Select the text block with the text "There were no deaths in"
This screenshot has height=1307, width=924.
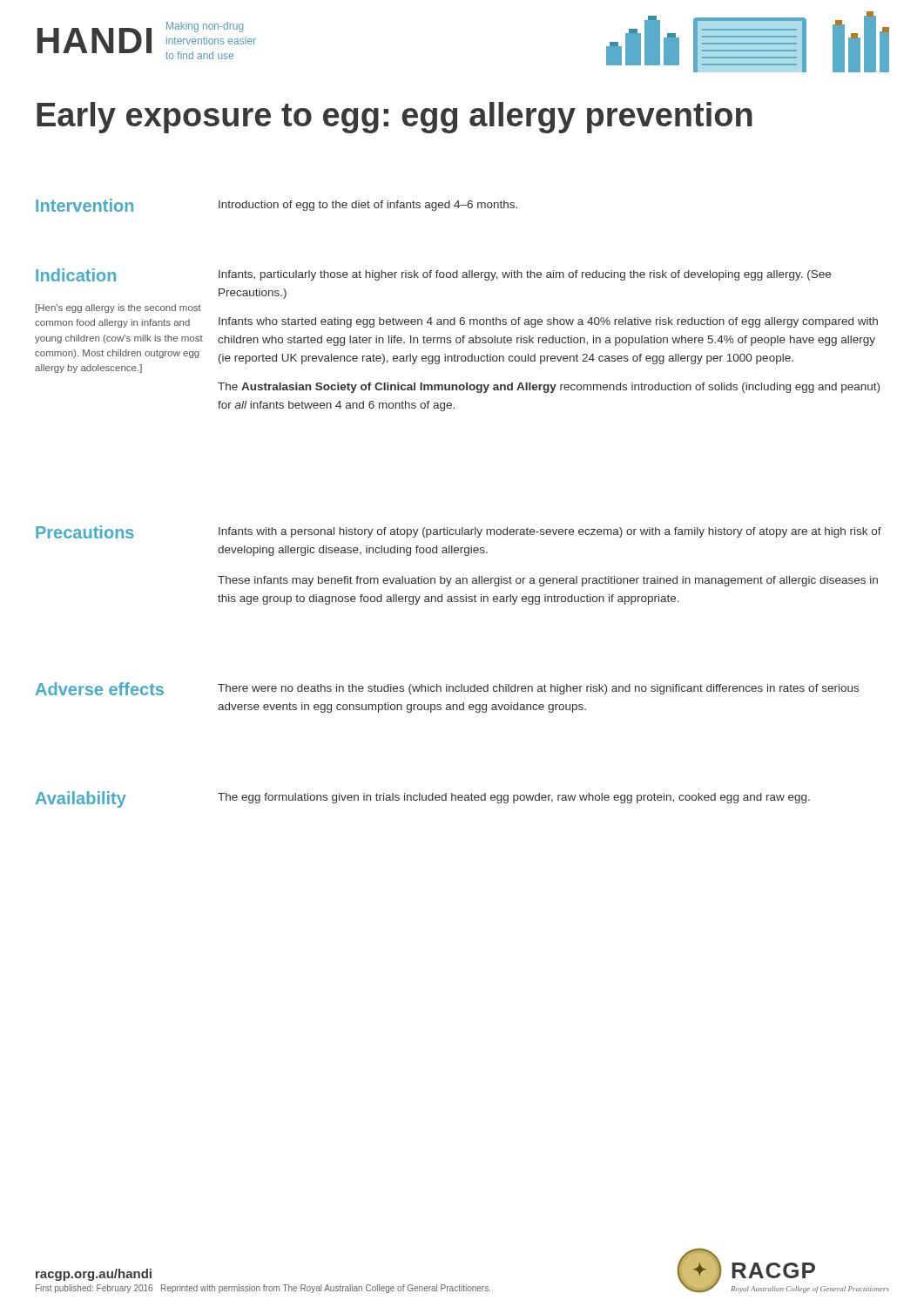553,698
